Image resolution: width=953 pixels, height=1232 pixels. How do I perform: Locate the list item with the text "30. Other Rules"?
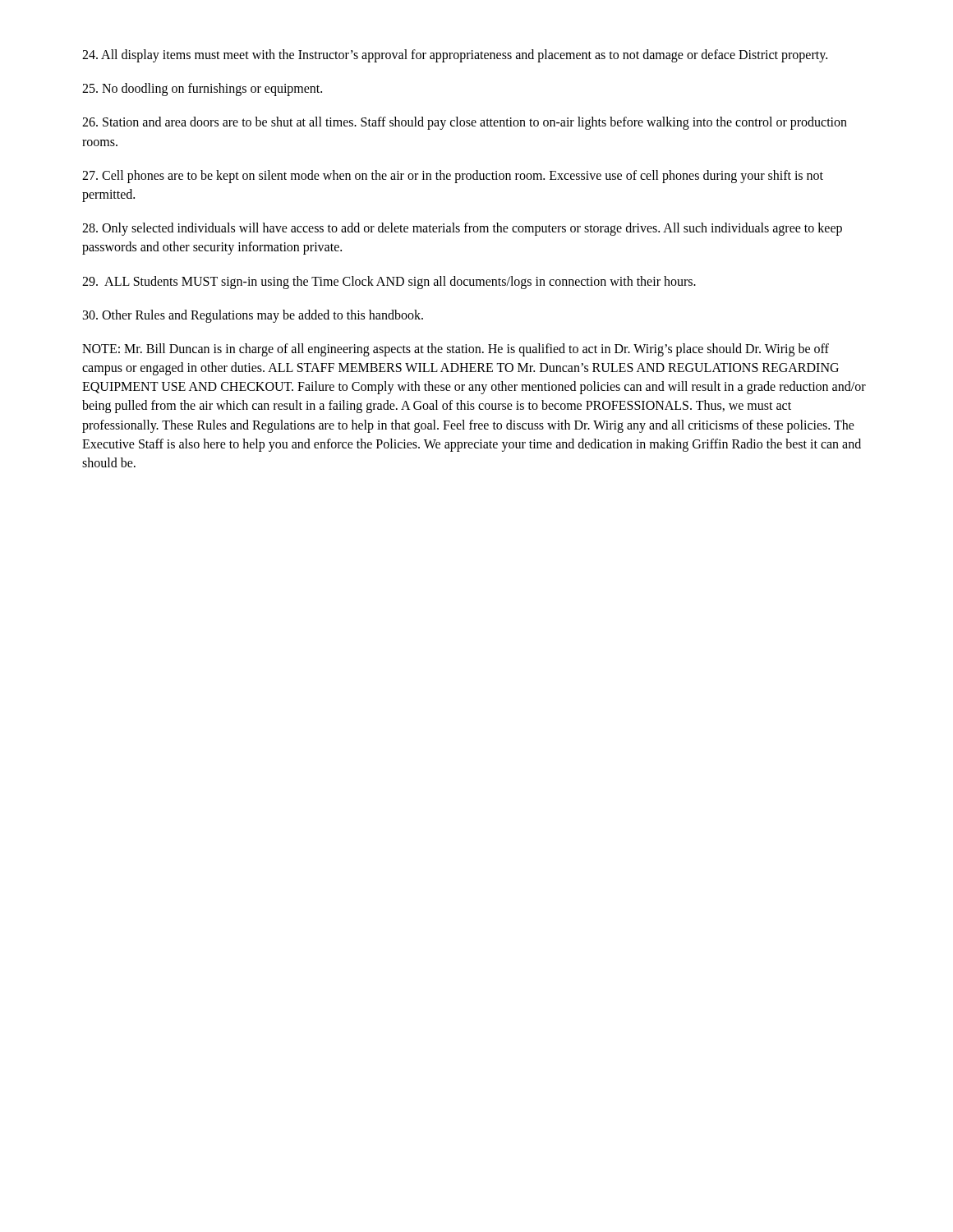coord(253,315)
